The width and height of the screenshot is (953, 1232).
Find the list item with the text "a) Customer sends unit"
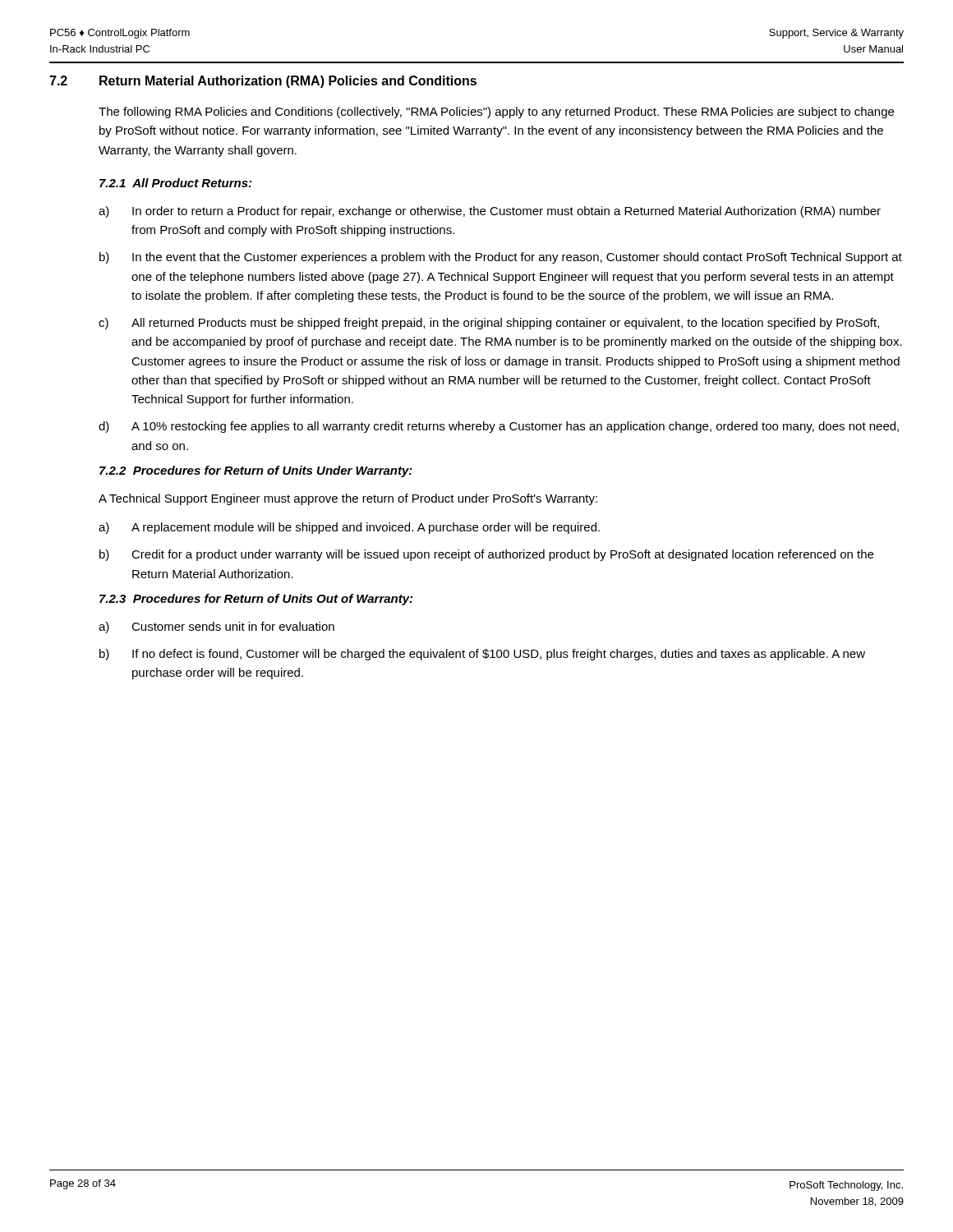[216, 627]
